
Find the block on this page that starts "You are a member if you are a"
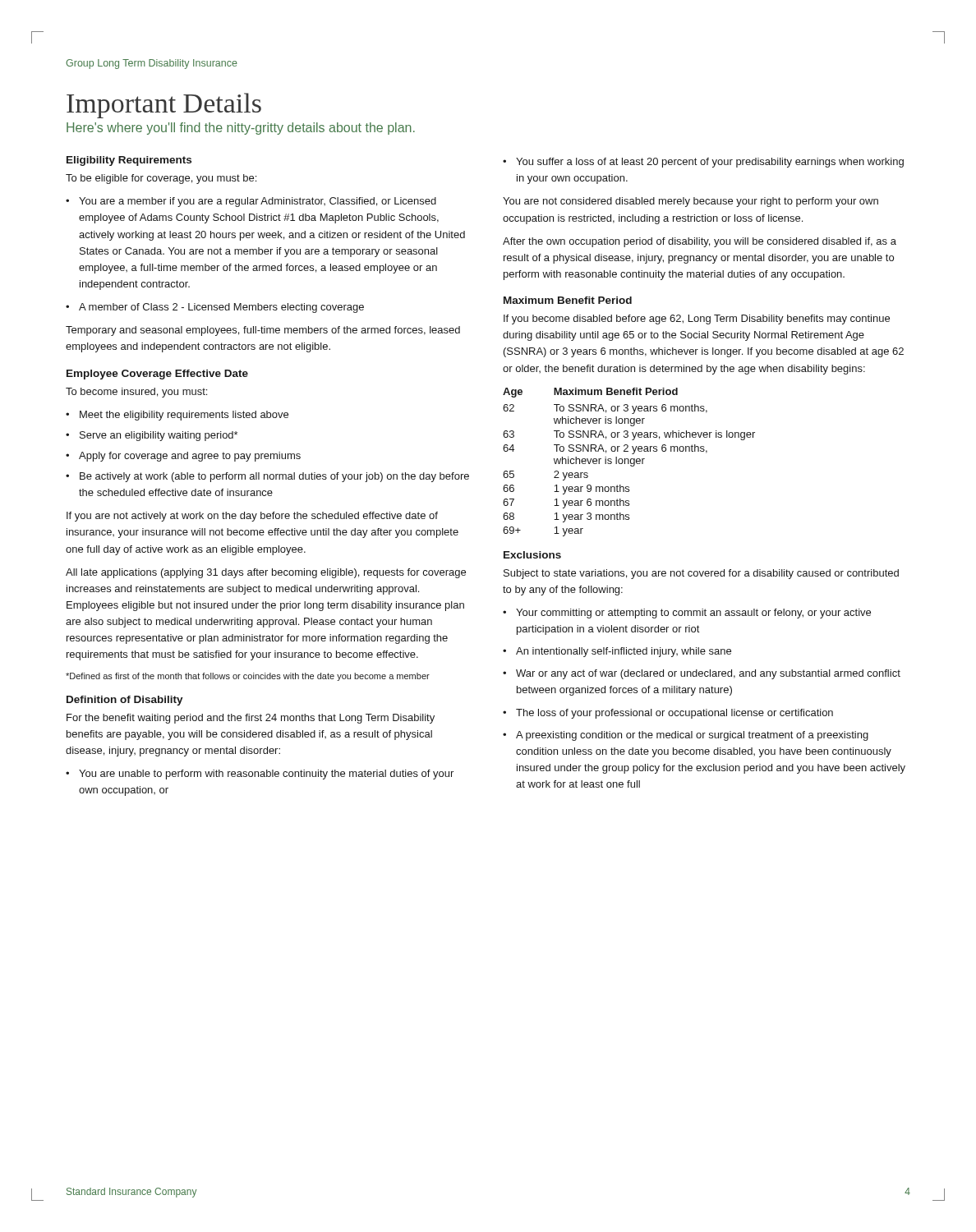click(272, 242)
